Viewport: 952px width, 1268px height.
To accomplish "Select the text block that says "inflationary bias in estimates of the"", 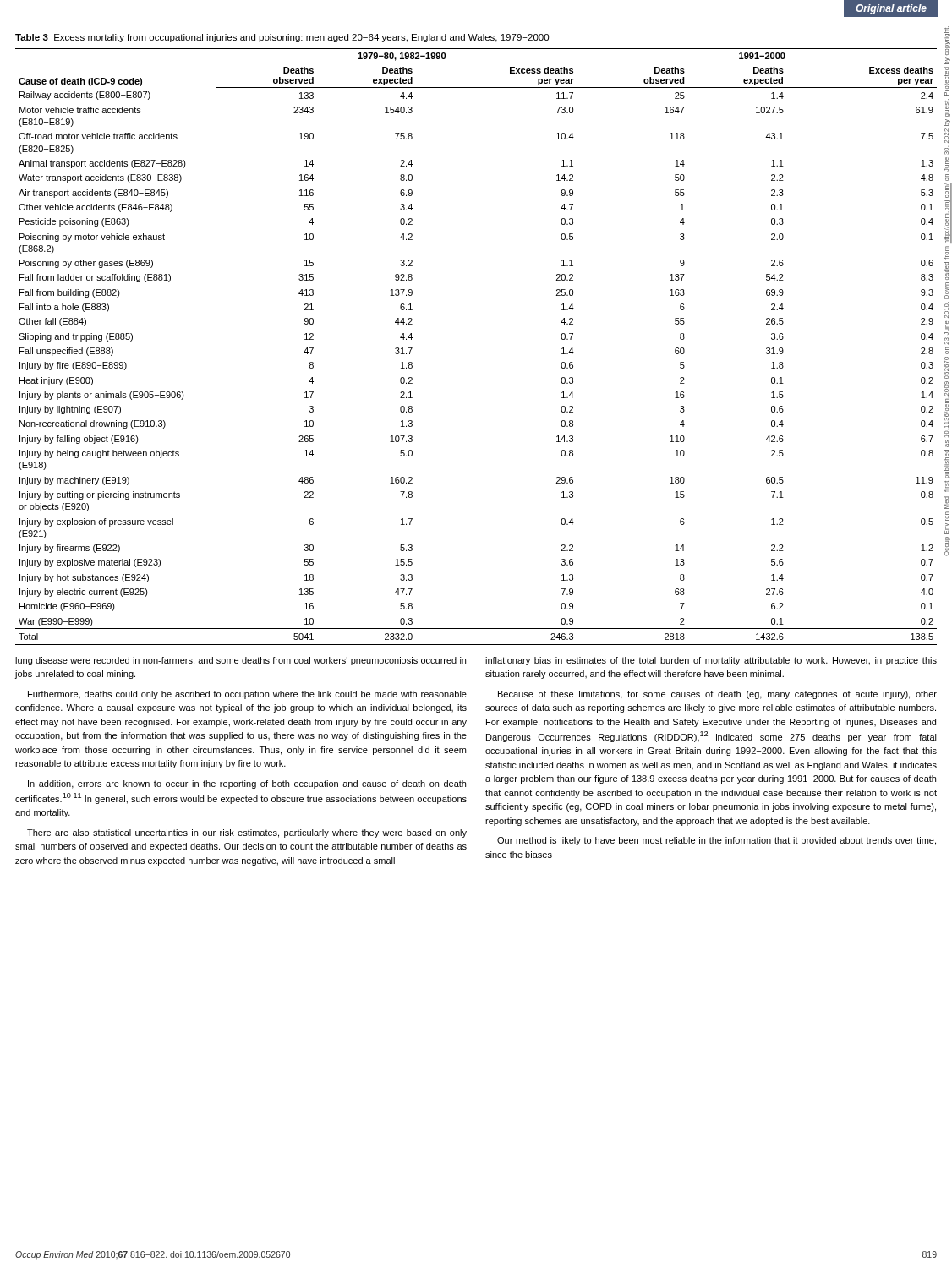I will (x=711, y=757).
